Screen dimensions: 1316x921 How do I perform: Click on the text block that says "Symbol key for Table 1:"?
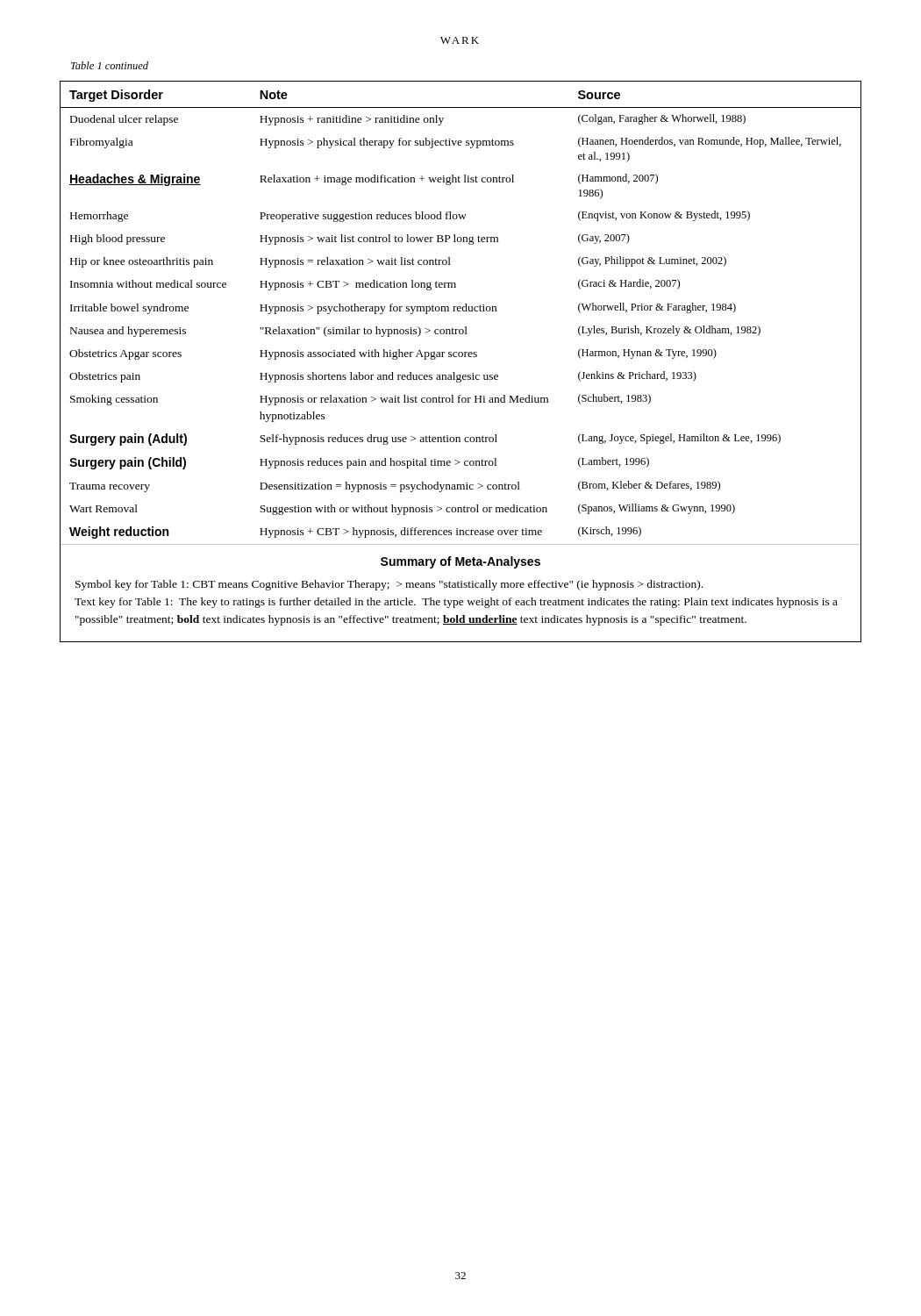456,602
